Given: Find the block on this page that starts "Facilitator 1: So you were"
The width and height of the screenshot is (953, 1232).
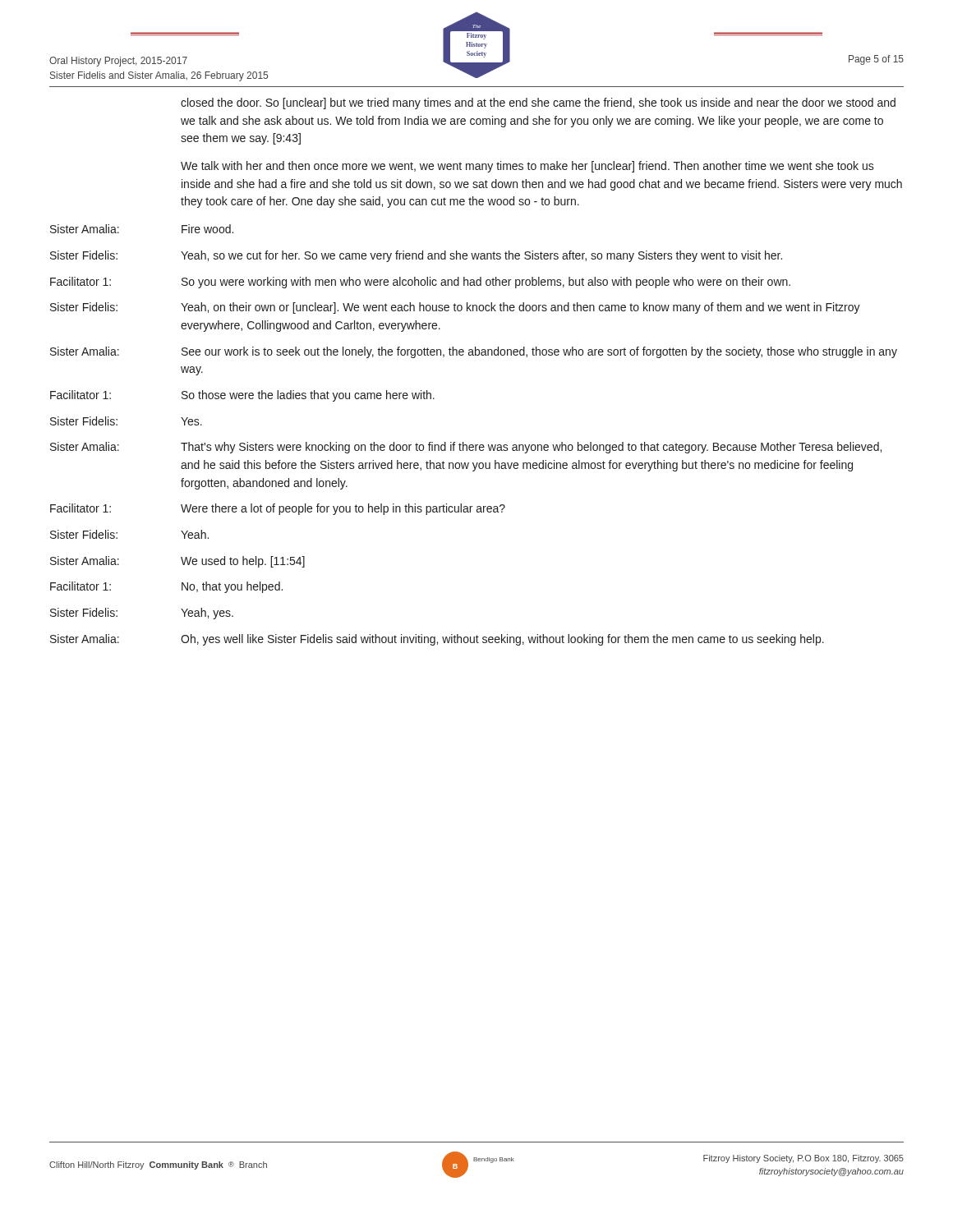Looking at the screenshot, I should tap(476, 282).
